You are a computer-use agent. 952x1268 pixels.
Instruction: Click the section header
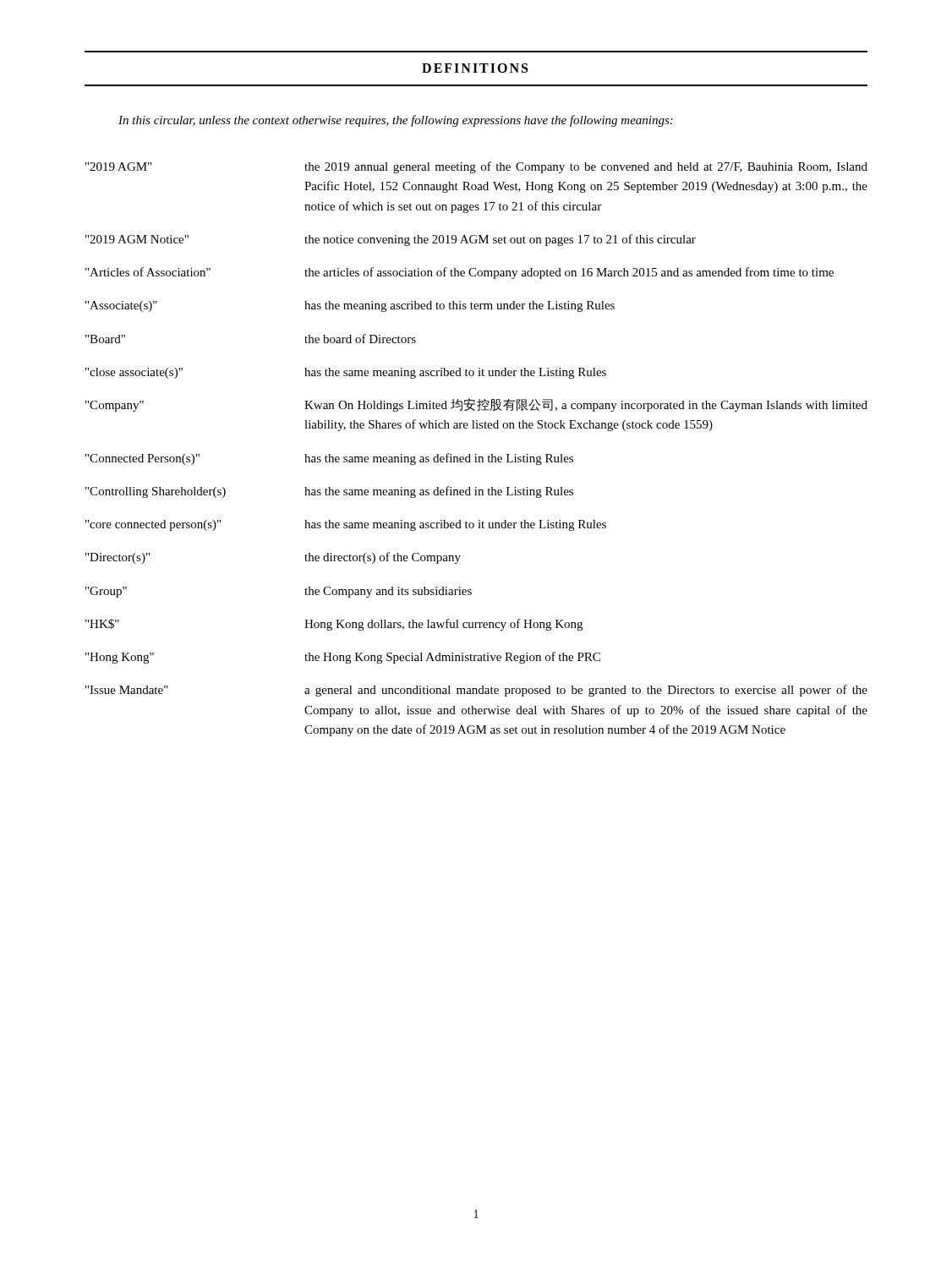click(476, 68)
